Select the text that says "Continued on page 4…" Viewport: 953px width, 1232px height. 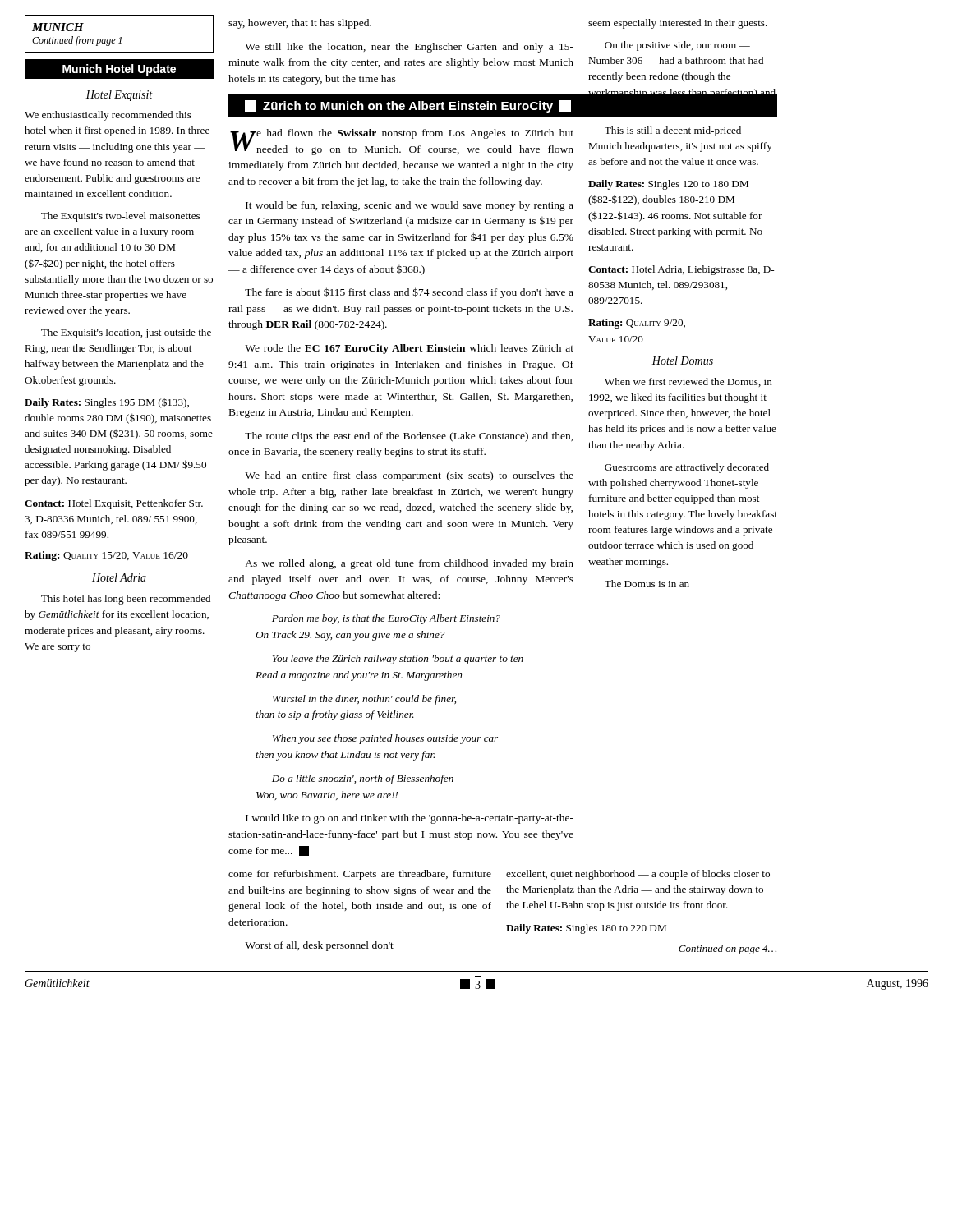point(728,948)
